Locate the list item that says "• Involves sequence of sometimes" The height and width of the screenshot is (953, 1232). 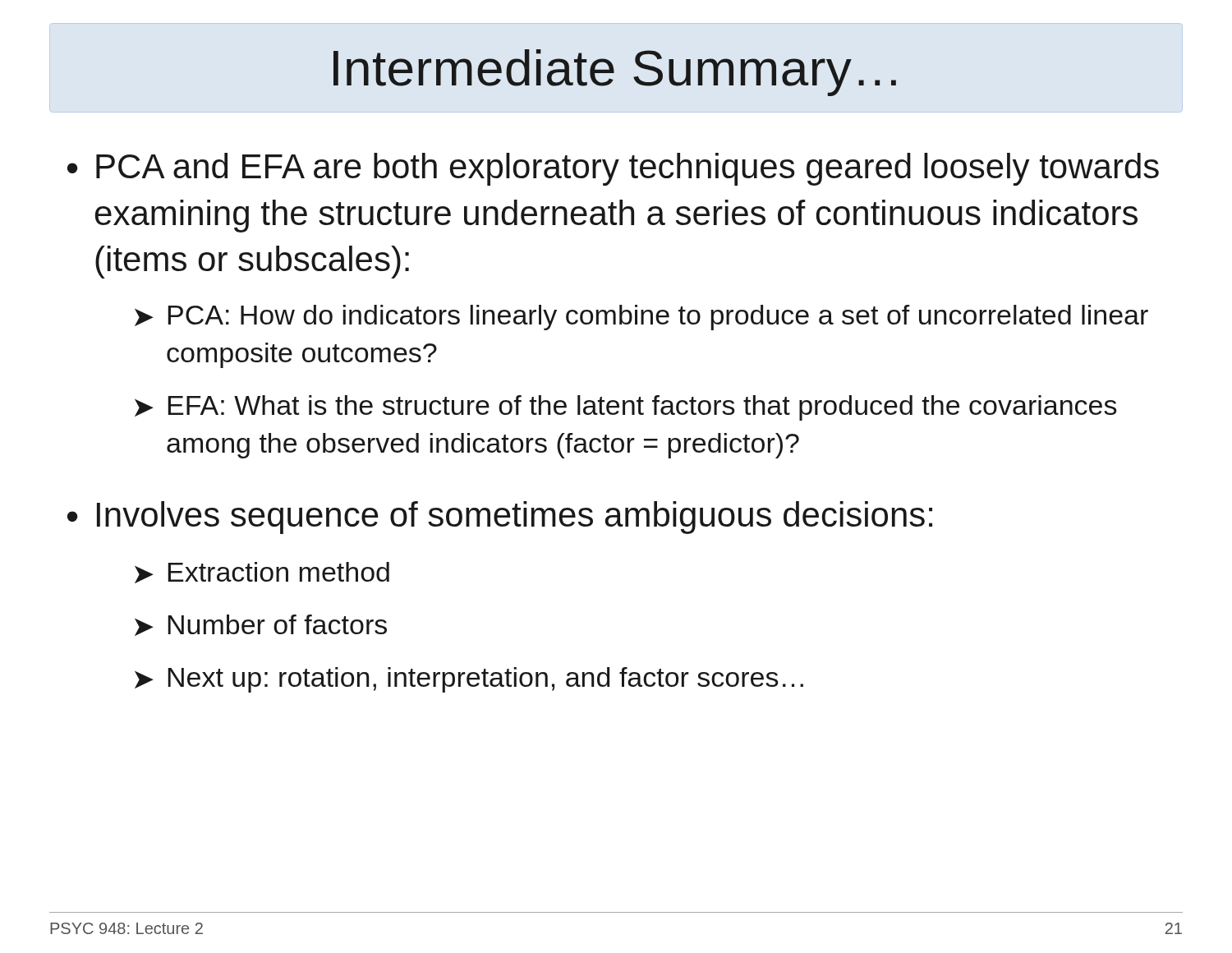pos(501,516)
